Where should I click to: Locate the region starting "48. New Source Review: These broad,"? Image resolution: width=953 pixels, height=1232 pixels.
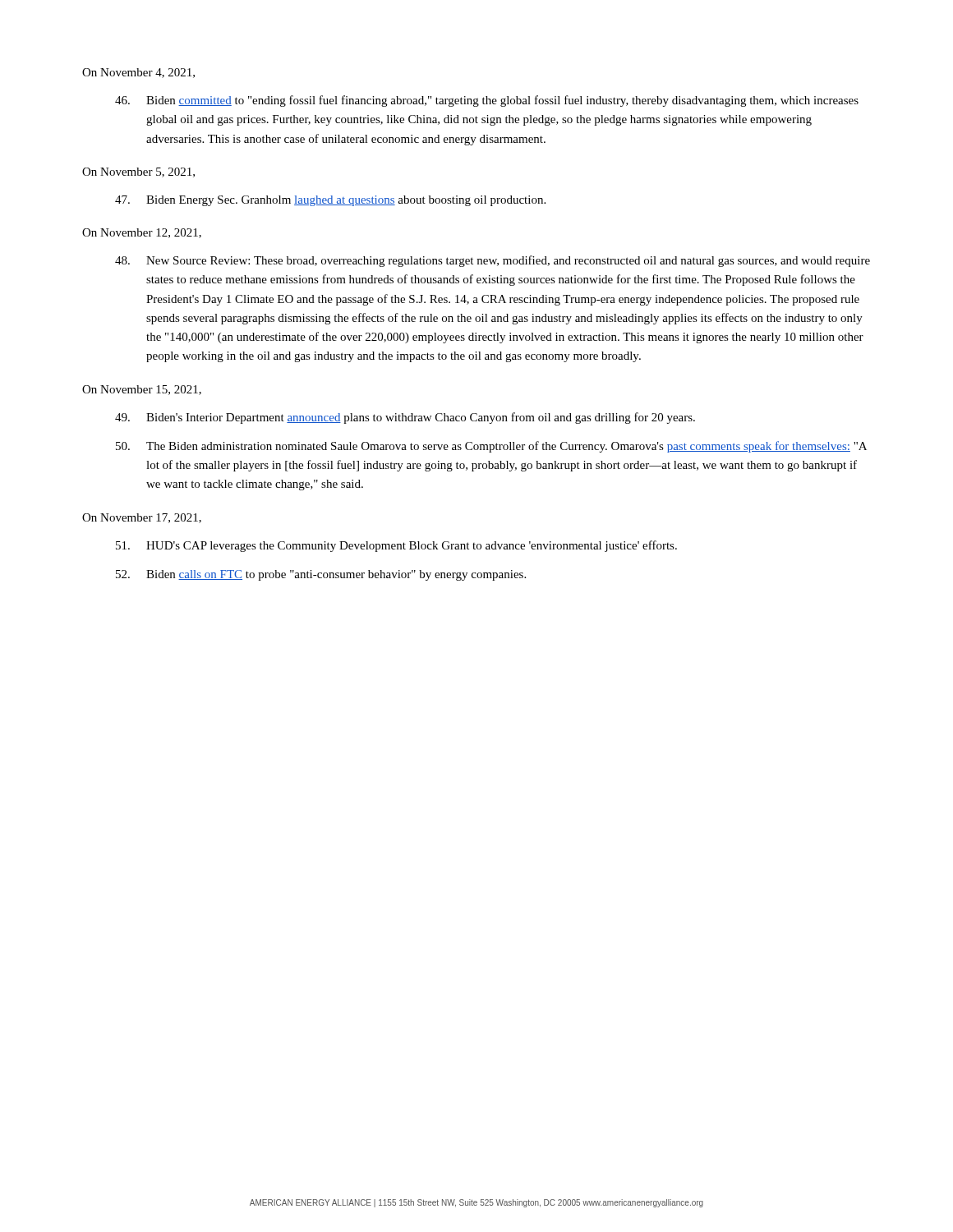(x=493, y=309)
